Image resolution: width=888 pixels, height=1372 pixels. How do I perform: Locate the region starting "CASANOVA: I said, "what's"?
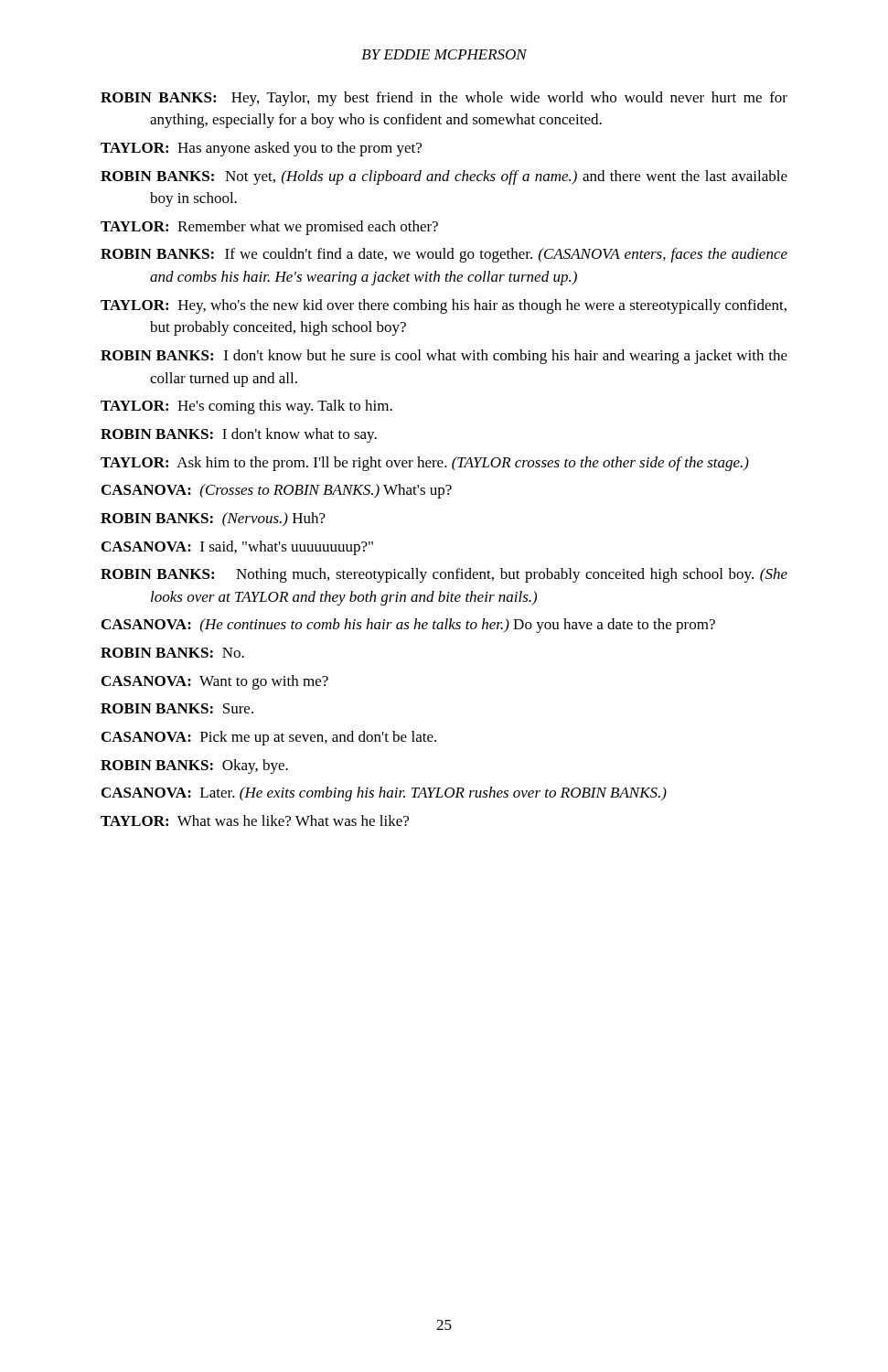[x=237, y=546]
